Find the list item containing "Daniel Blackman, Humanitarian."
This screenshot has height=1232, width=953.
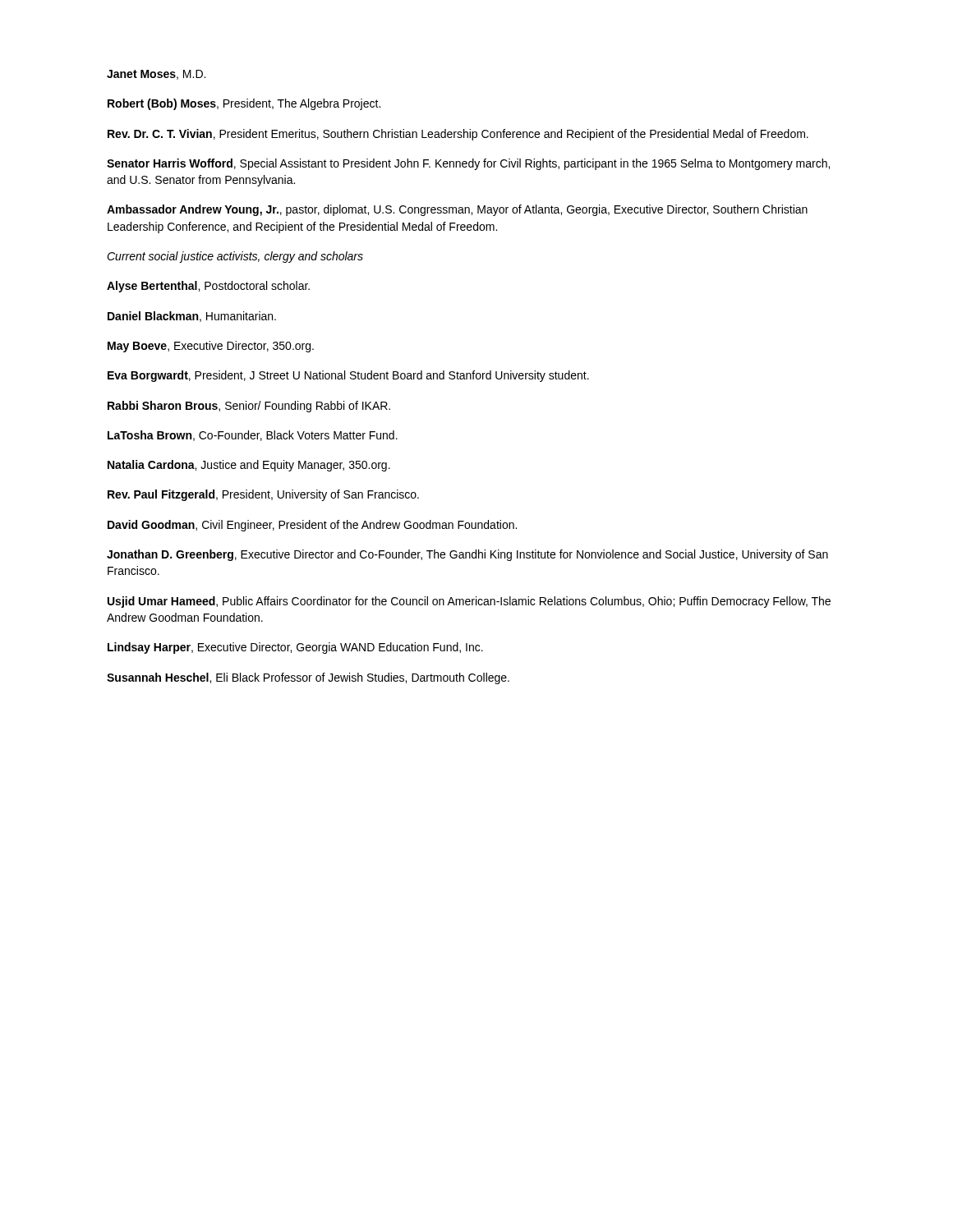192,316
